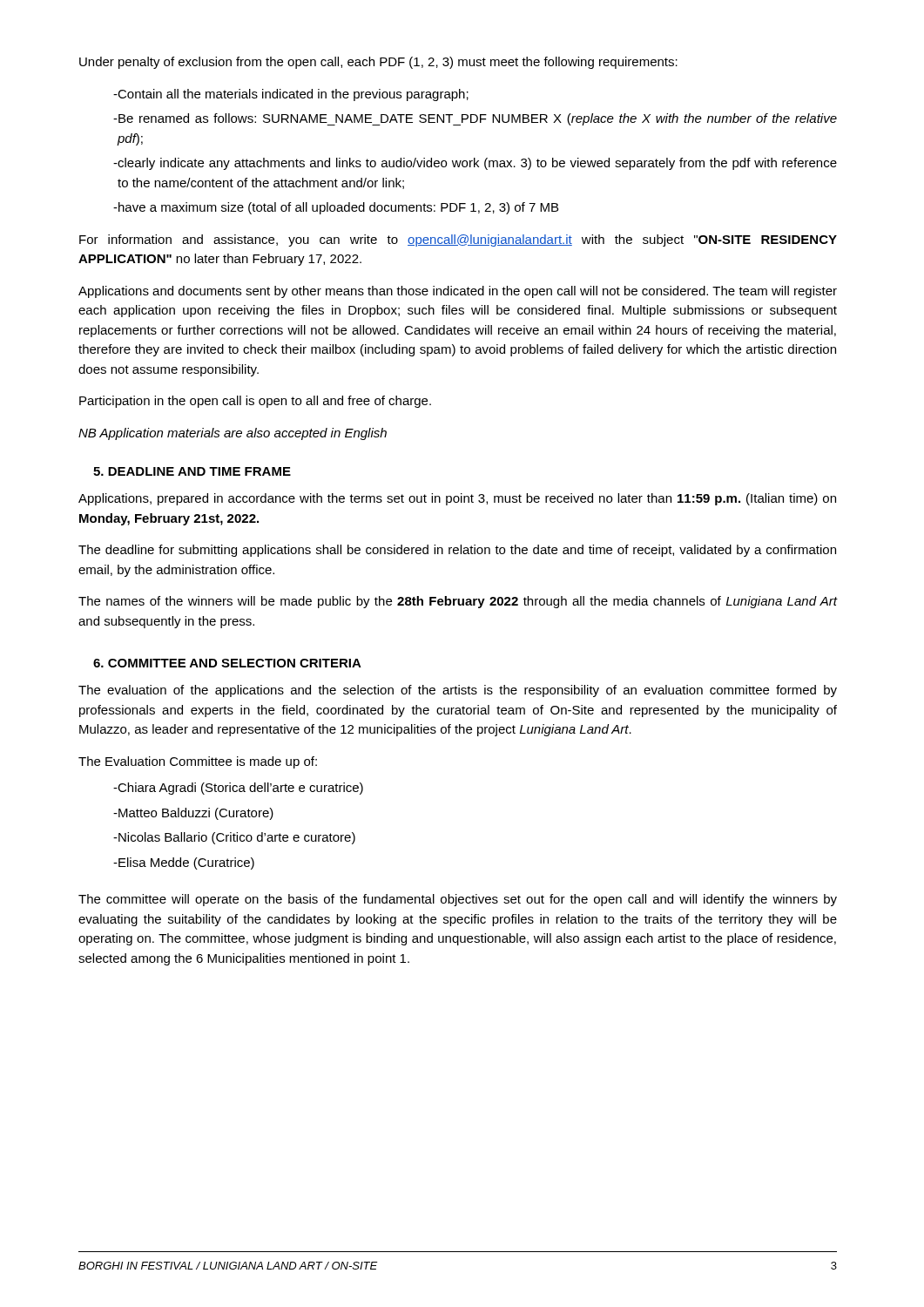The image size is (924, 1307).
Task: Find the text block that reads "The names of the winners"
Action: pos(458,611)
